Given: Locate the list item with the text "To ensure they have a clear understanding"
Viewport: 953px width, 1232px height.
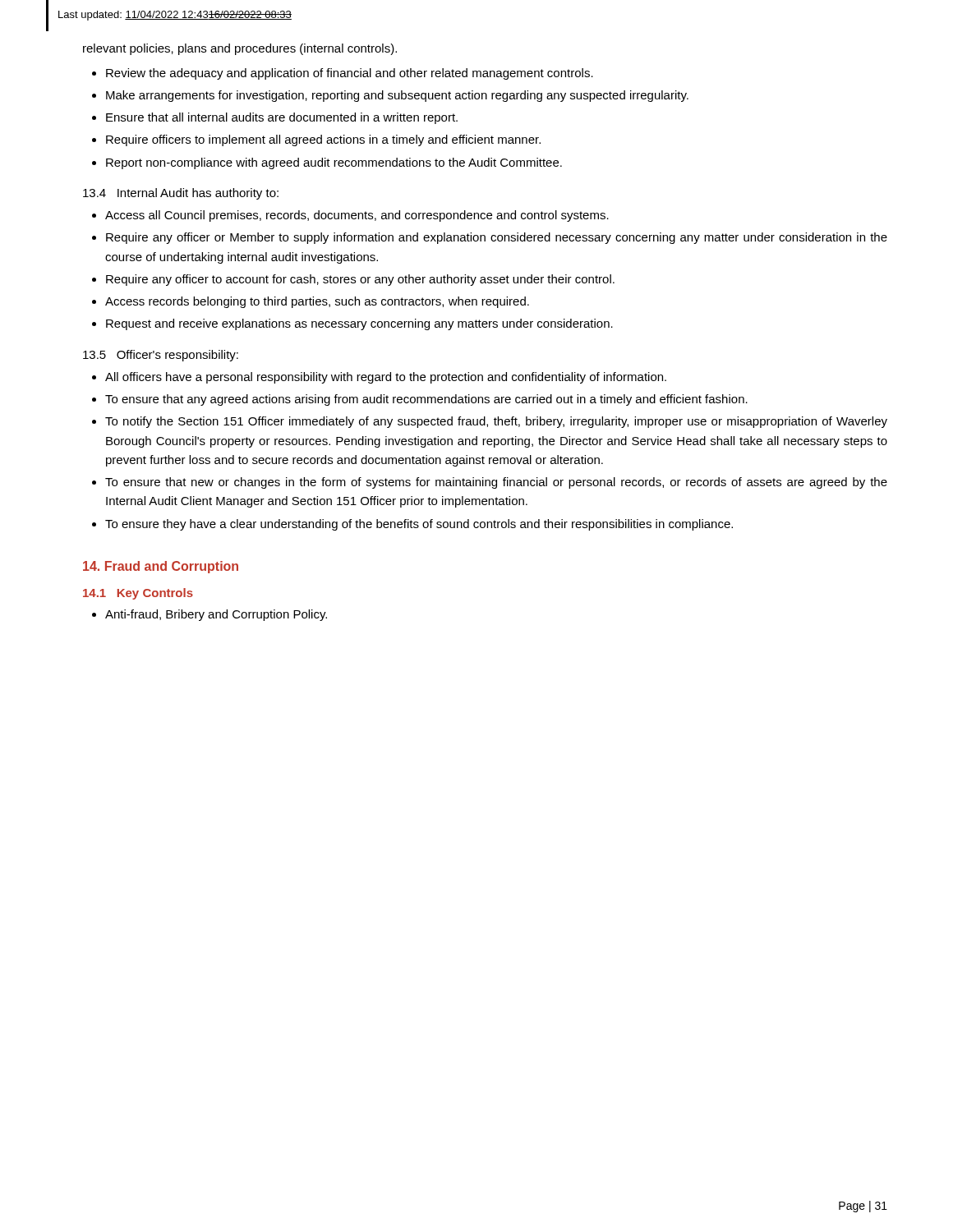Looking at the screenshot, I should pos(420,523).
